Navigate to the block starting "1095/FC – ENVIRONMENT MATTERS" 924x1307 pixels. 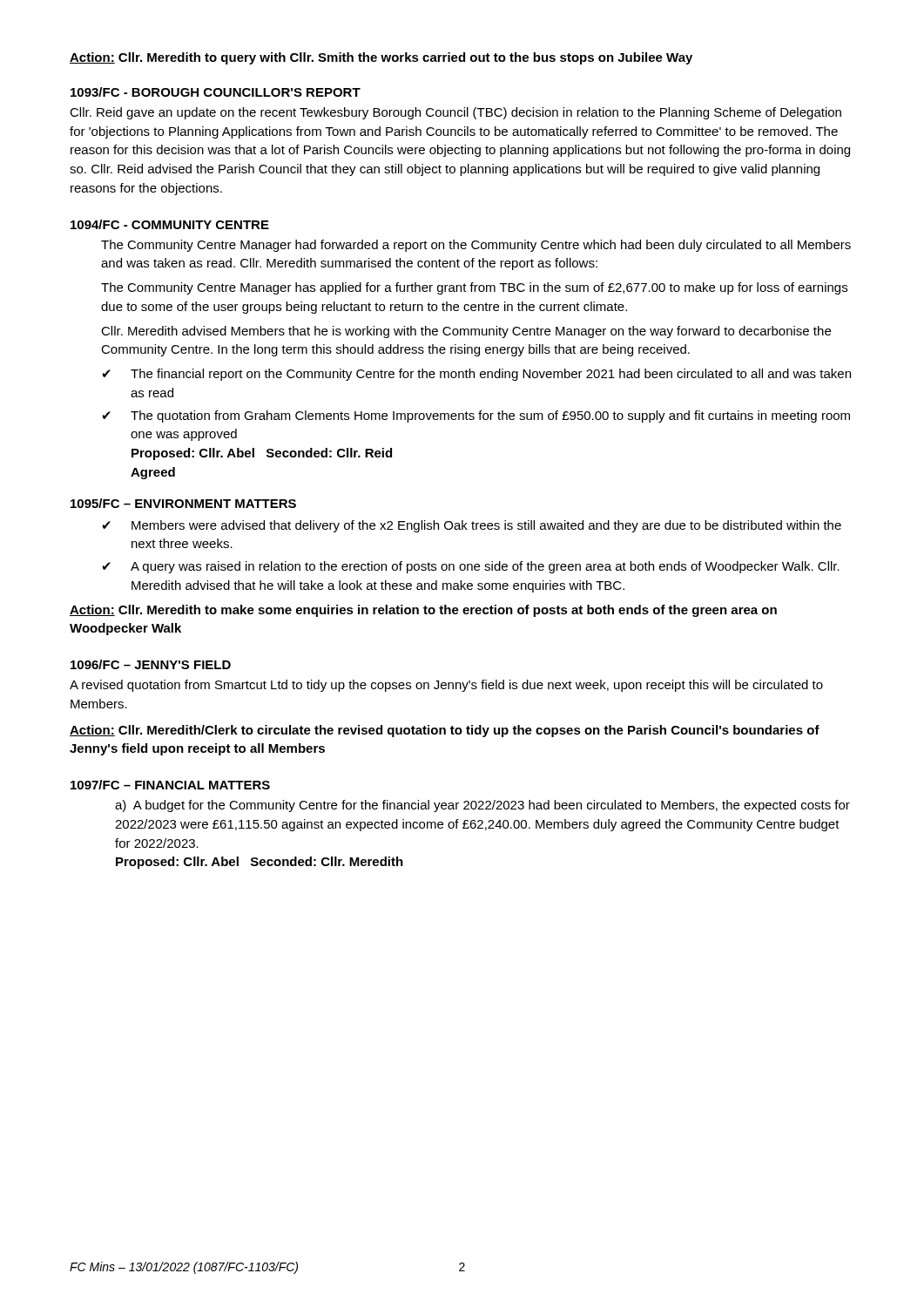tap(183, 503)
